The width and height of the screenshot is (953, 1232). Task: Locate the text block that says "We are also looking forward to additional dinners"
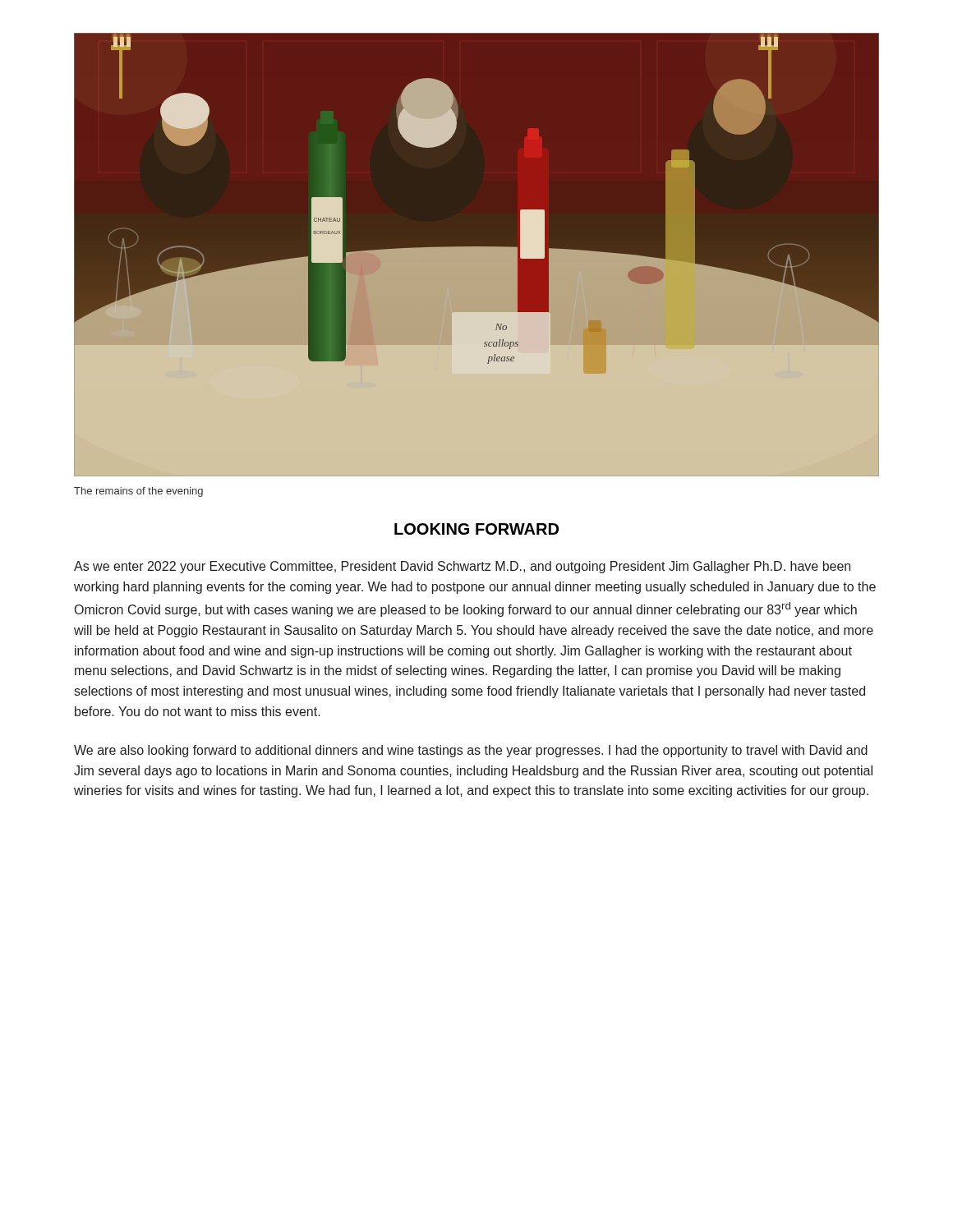(474, 770)
